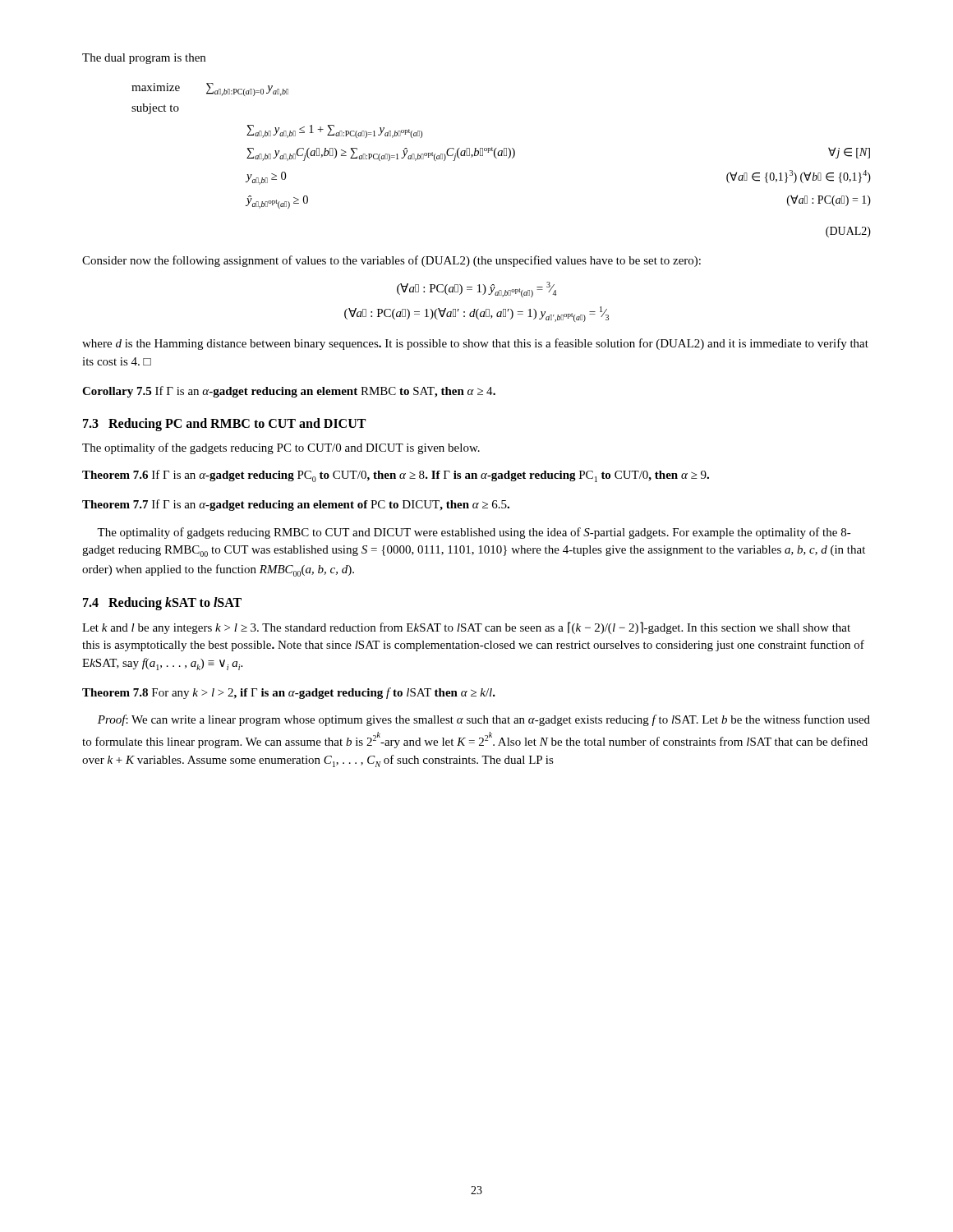Select the text block with the text "where d is the"

(475, 352)
